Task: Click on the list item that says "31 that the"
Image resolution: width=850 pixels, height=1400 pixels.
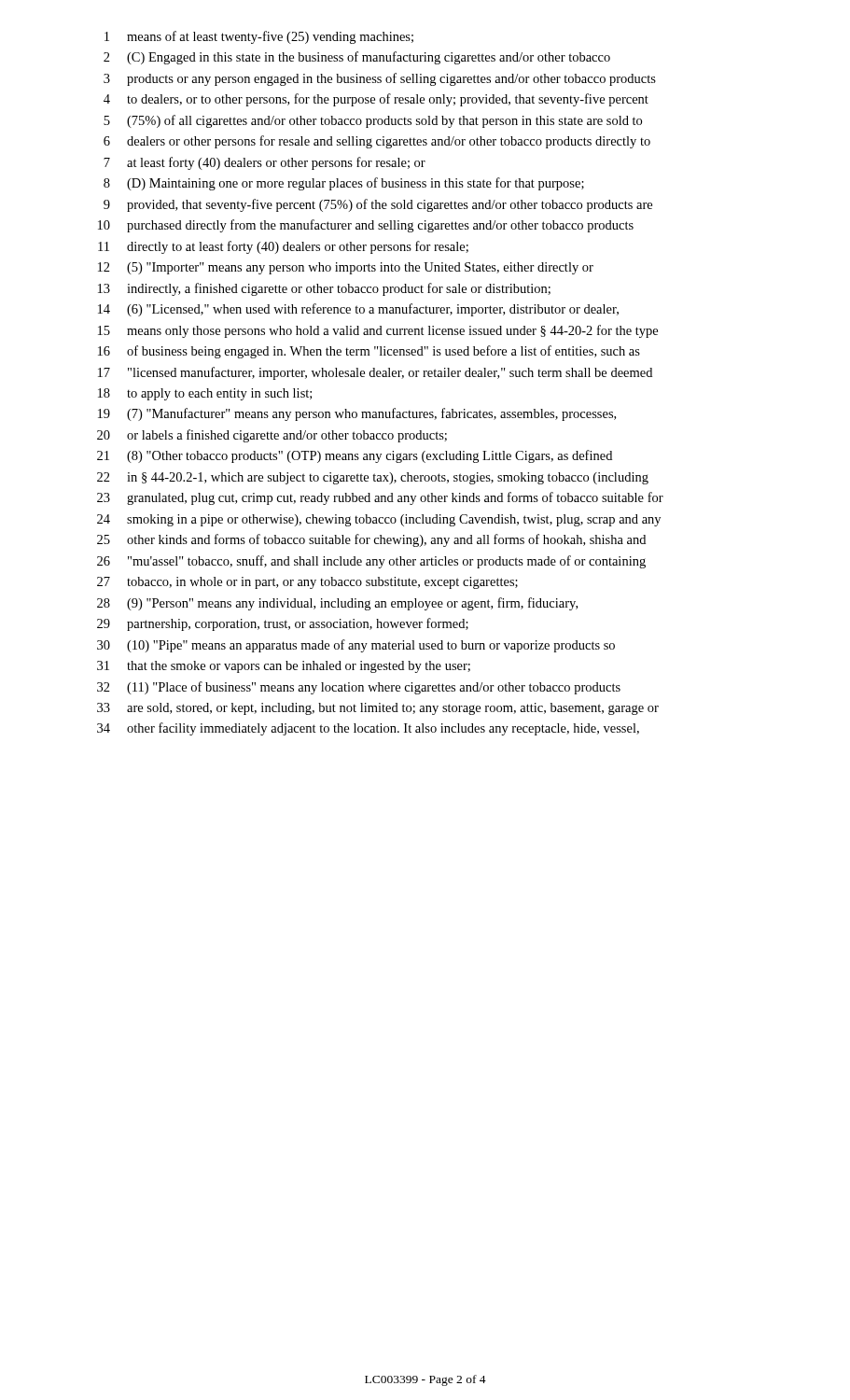Action: tap(434, 666)
